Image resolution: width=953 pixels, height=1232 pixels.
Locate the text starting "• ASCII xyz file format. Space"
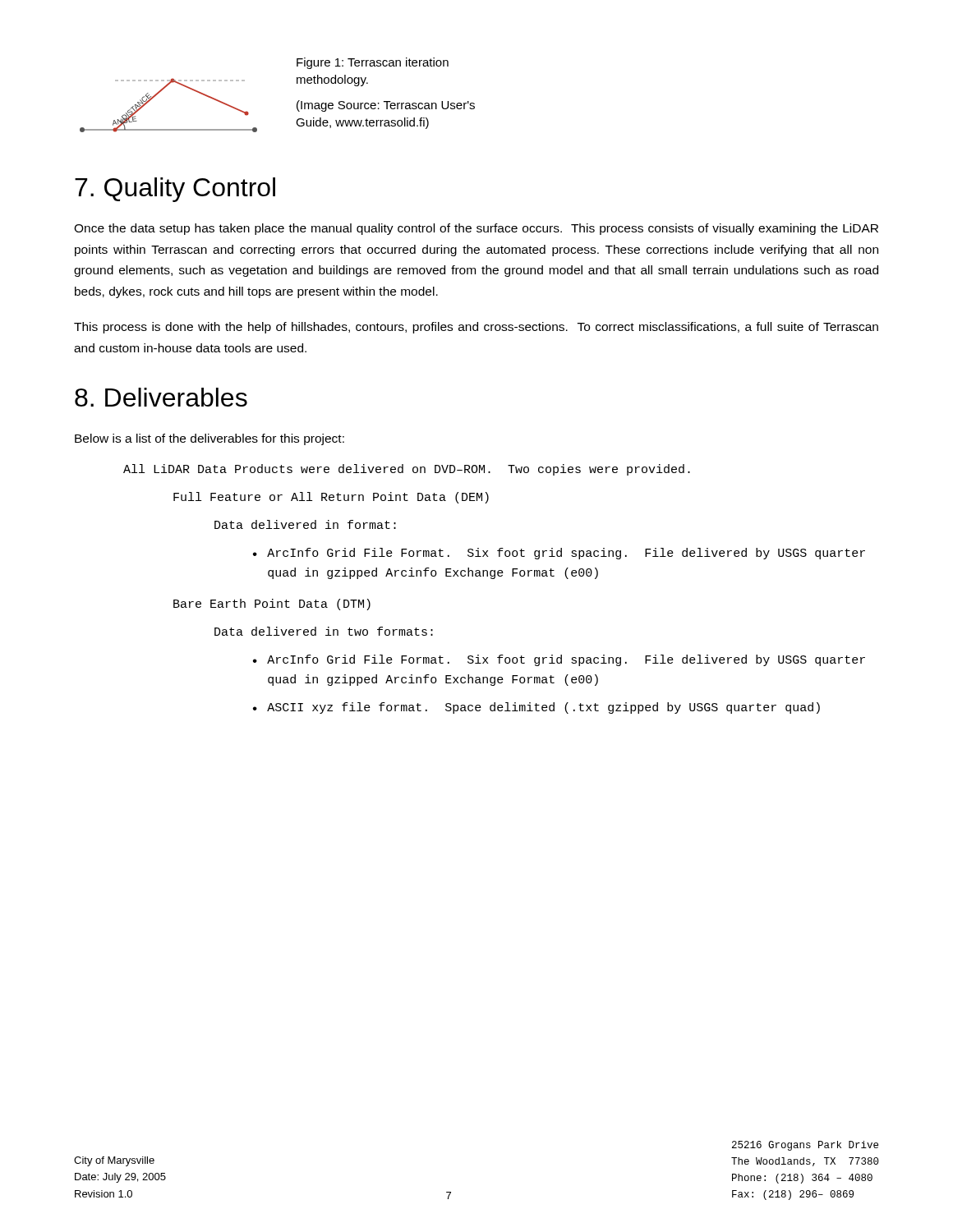point(565,709)
